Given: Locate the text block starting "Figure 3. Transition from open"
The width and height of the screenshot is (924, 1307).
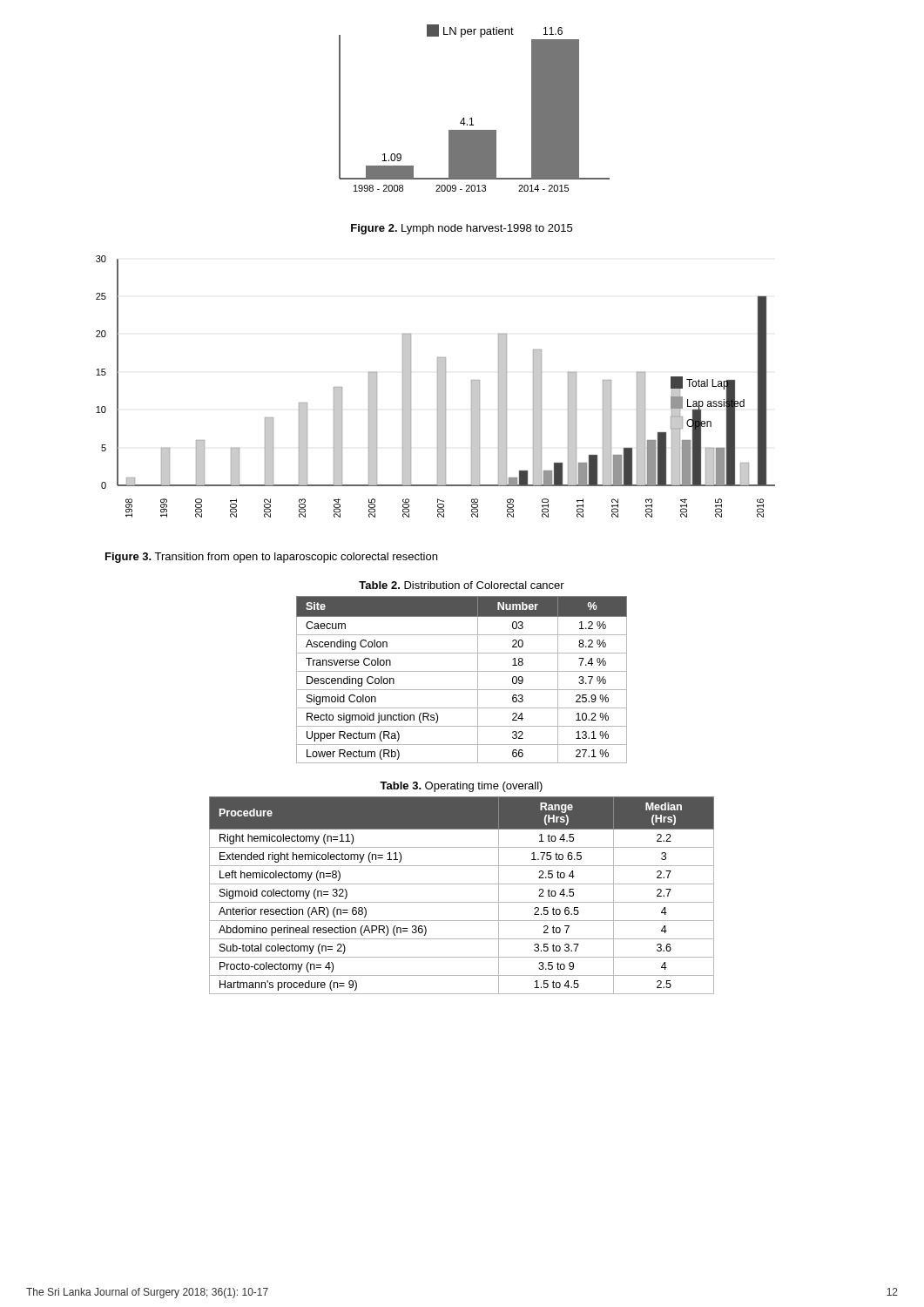Looking at the screenshot, I should (271, 556).
